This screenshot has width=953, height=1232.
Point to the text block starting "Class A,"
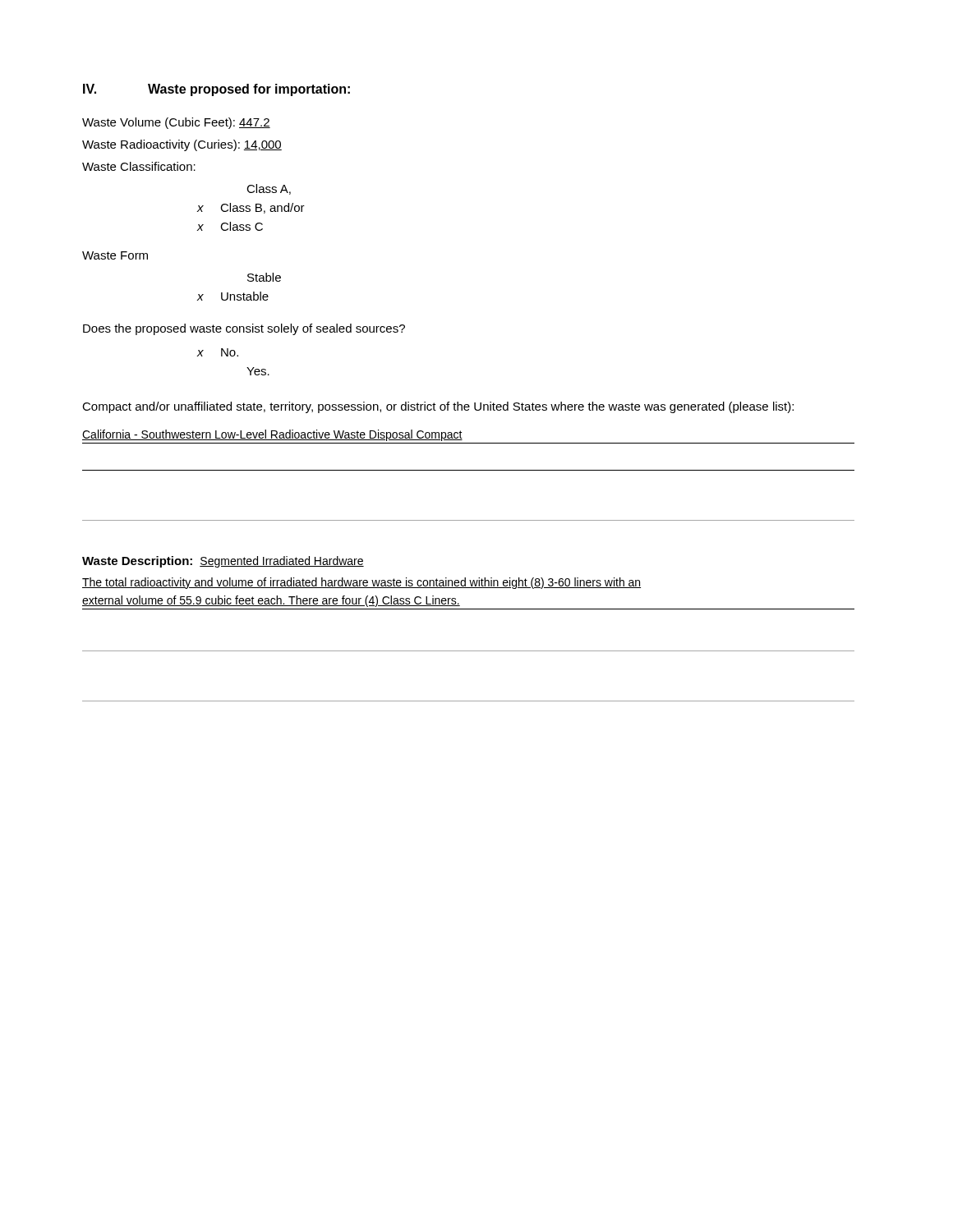pos(269,189)
